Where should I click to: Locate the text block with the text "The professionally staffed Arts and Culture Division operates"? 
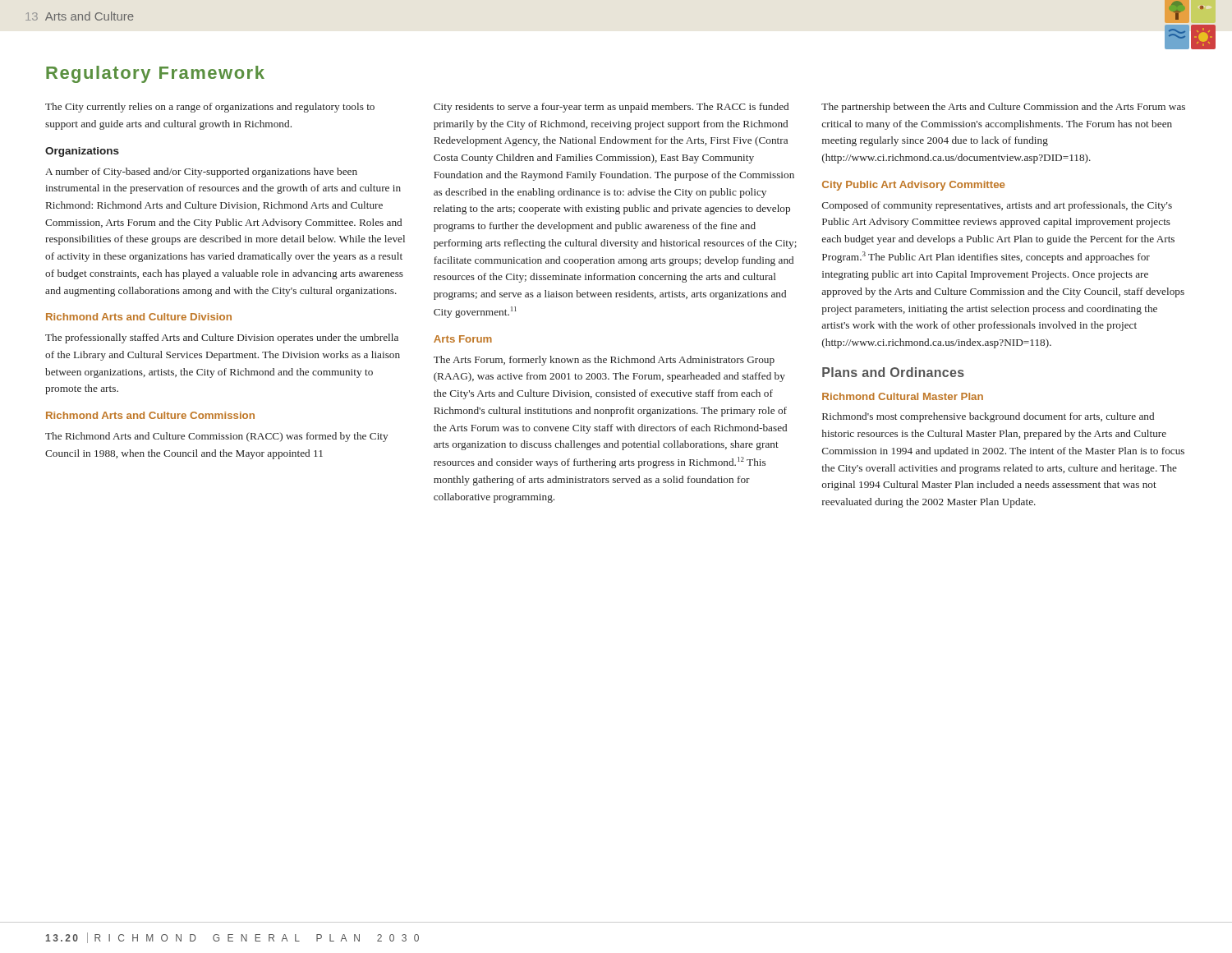(228, 364)
